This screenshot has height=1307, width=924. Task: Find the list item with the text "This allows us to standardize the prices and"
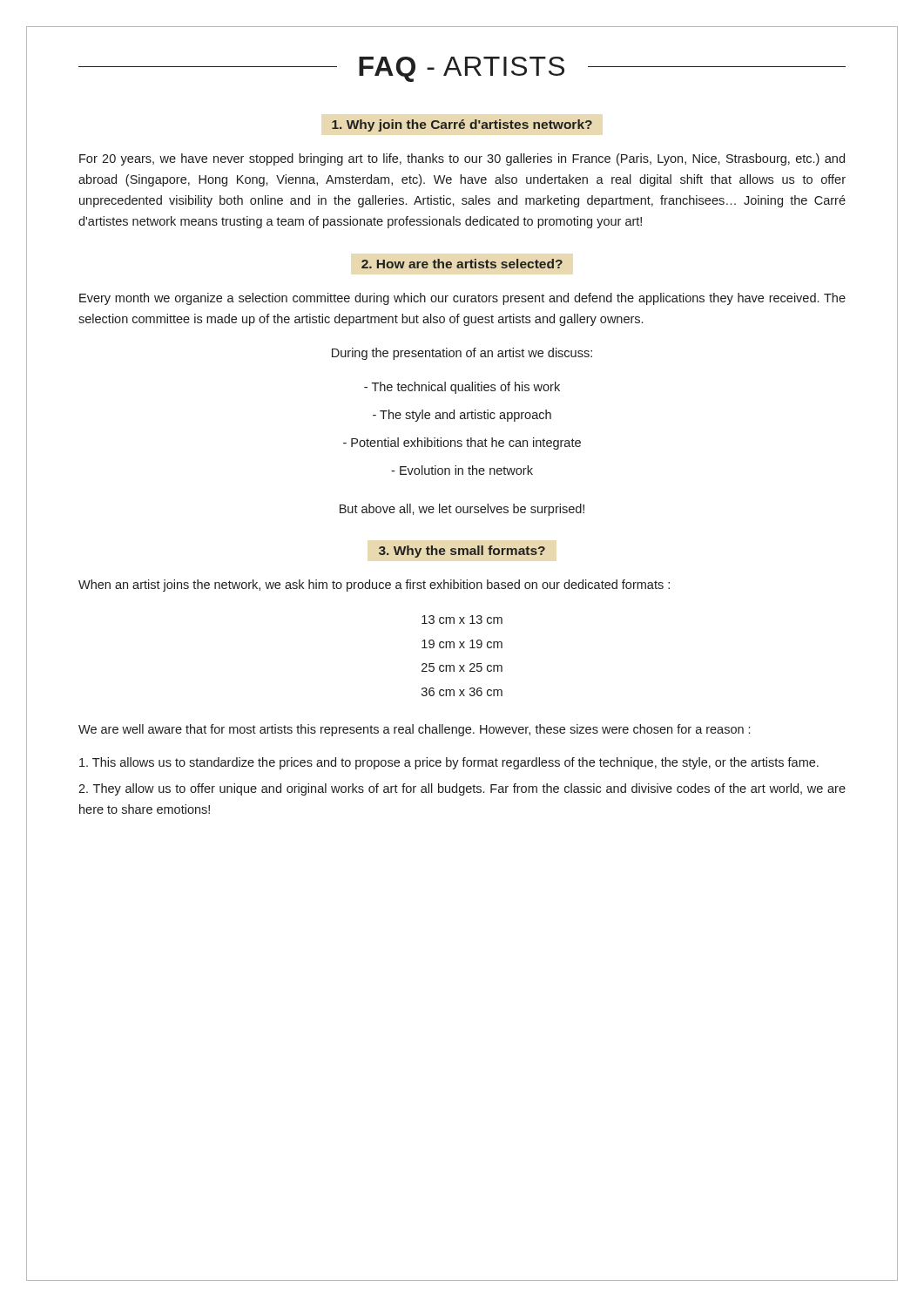[449, 763]
